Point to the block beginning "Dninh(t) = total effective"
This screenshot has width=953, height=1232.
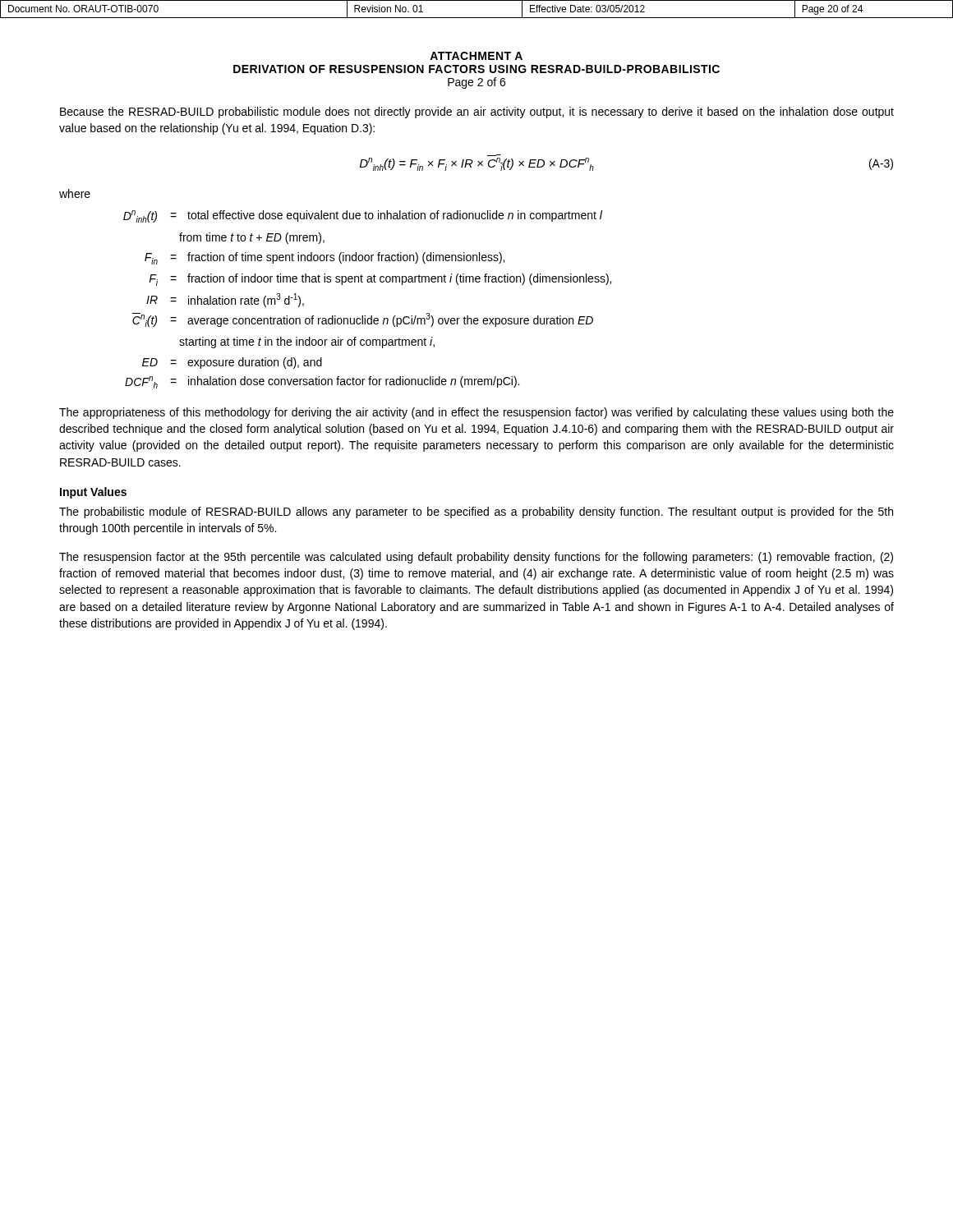coord(493,216)
